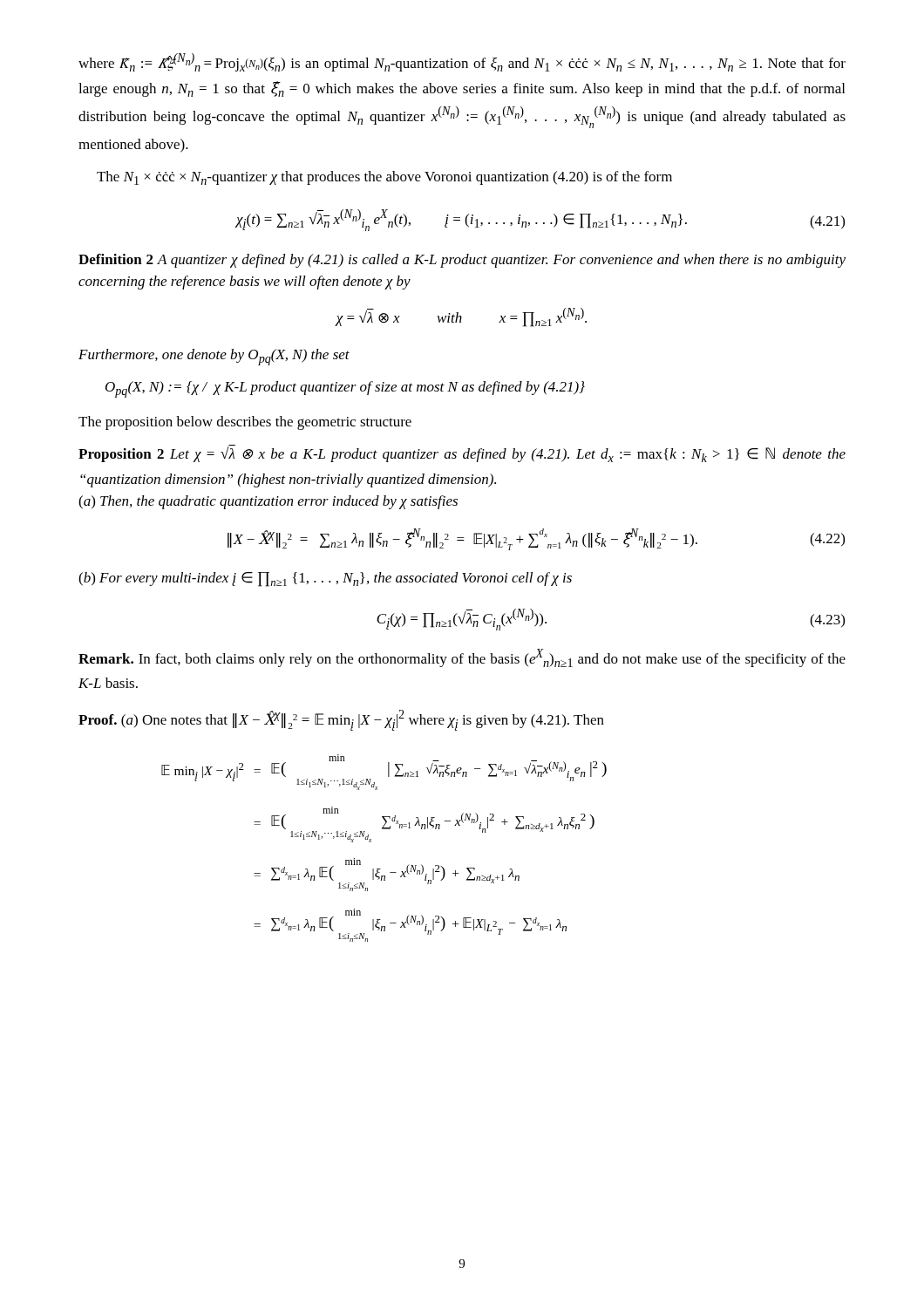This screenshot has height=1308, width=924.
Task: Where is the passage that starts "Remark. In fact,"?
Action: tap(462, 670)
